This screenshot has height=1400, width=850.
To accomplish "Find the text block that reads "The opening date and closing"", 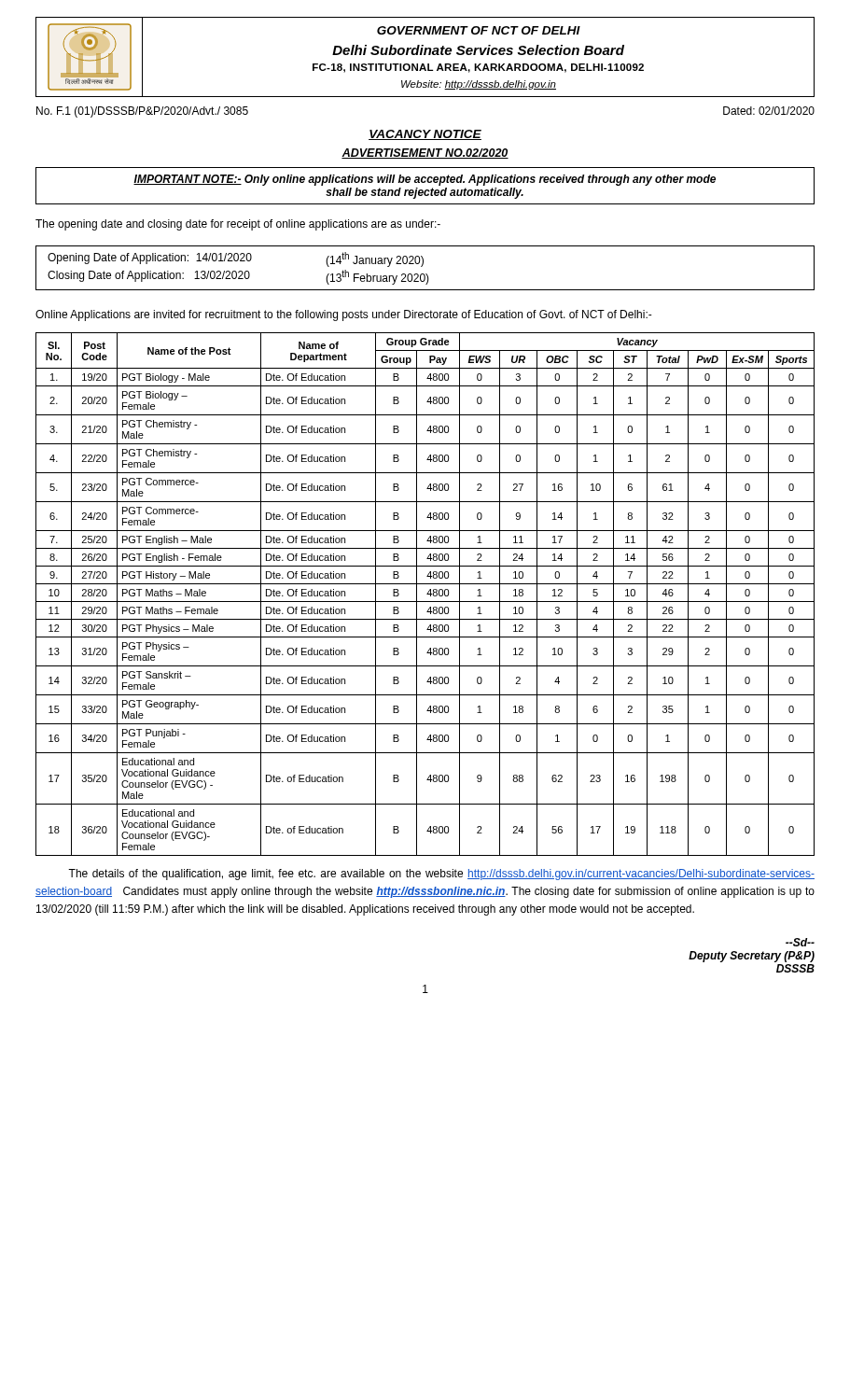I will (425, 224).
